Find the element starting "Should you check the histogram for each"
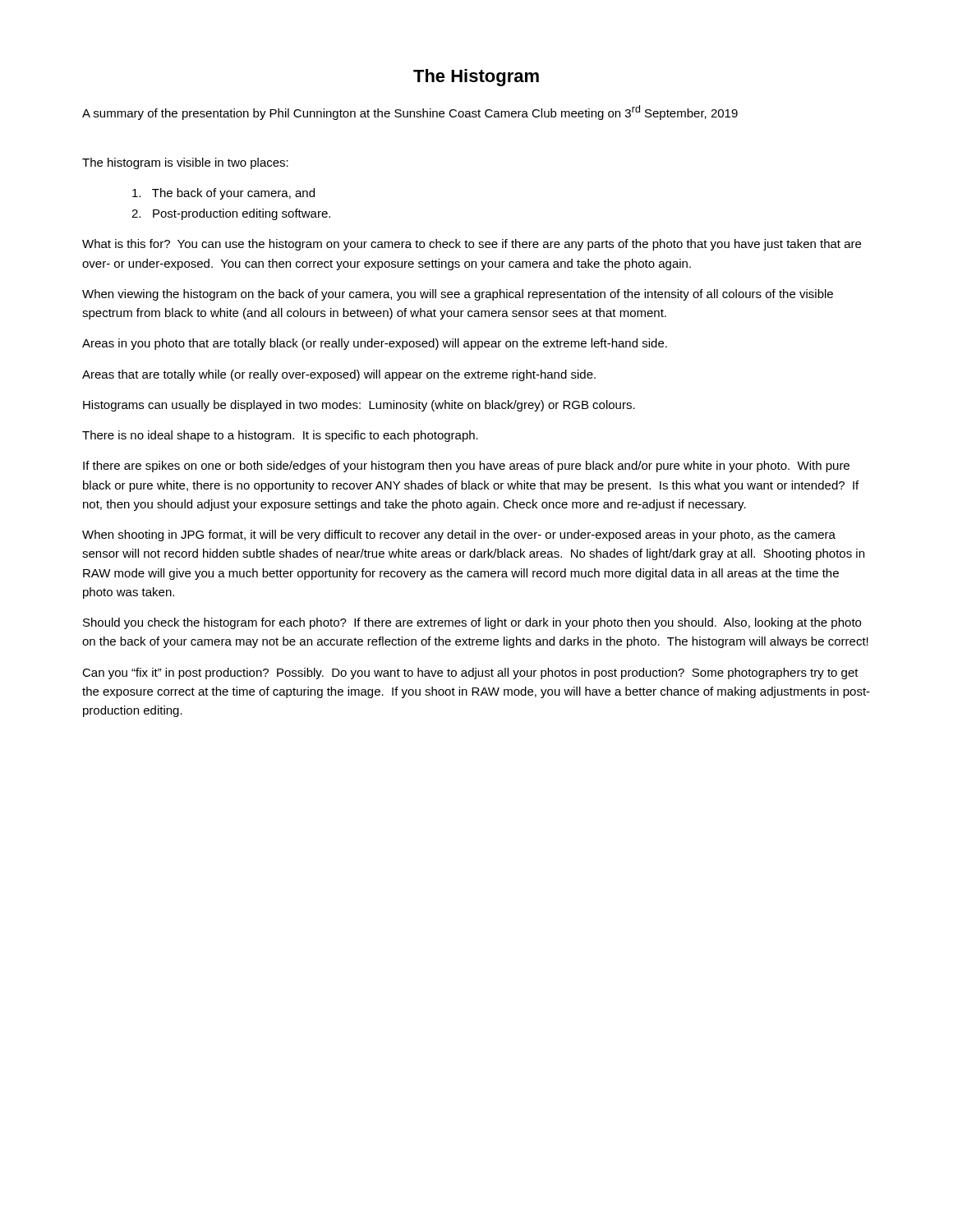This screenshot has height=1232, width=953. (476, 632)
